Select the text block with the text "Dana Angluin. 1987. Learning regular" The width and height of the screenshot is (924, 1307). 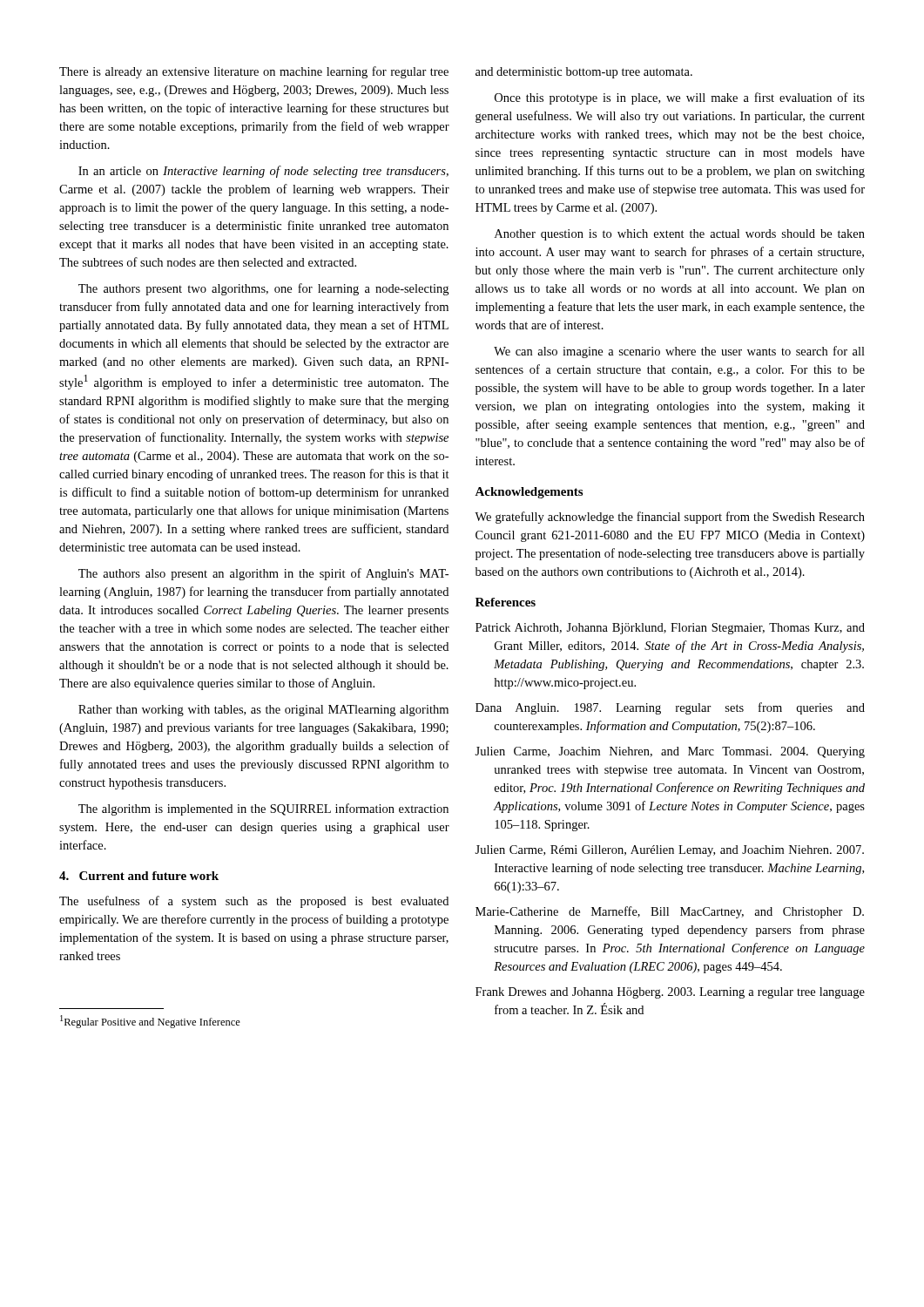(670, 717)
